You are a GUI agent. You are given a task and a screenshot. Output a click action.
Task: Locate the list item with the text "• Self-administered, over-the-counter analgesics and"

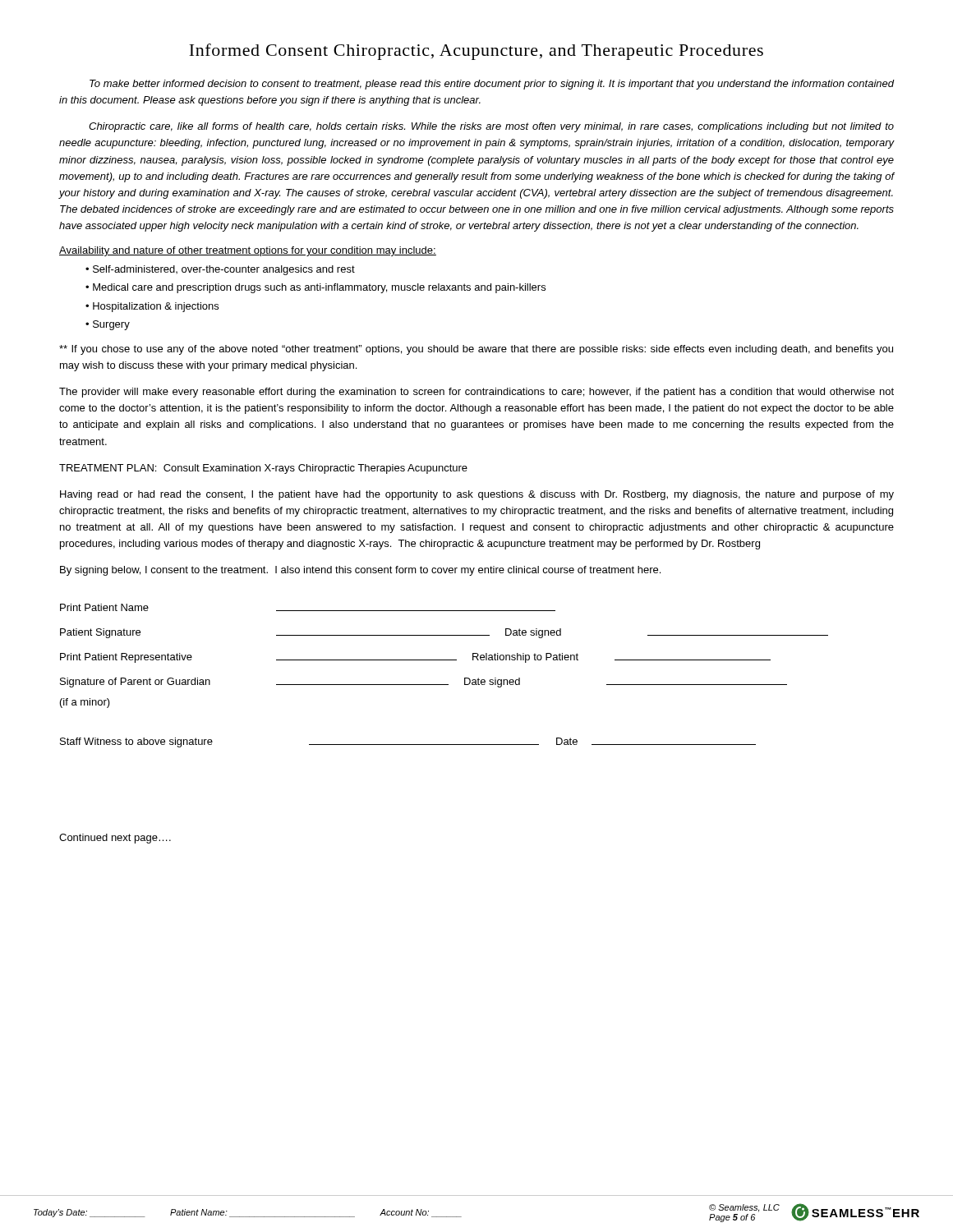pos(220,269)
